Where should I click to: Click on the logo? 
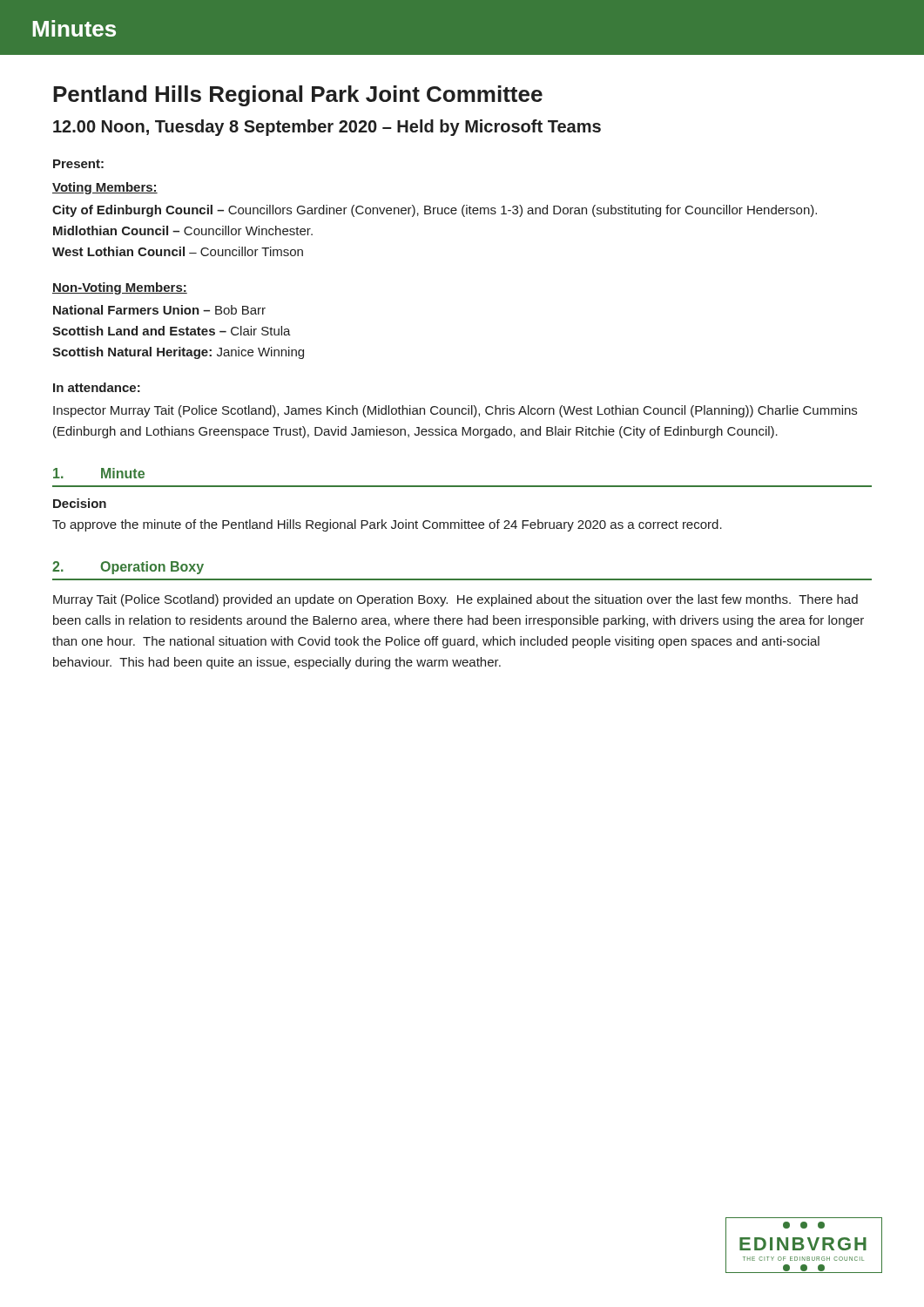coord(804,1246)
